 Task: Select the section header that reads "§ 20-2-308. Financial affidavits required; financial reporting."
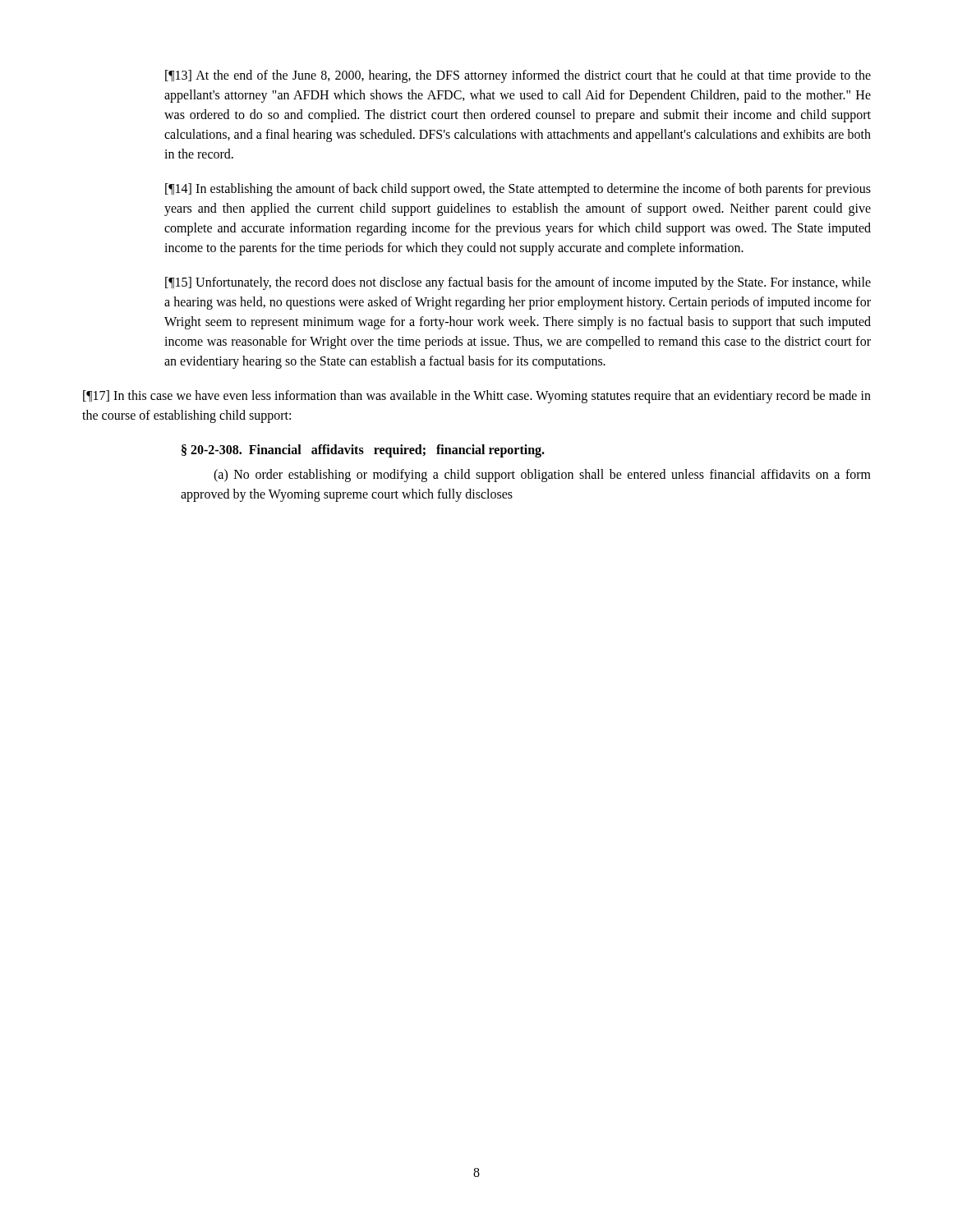(x=363, y=450)
